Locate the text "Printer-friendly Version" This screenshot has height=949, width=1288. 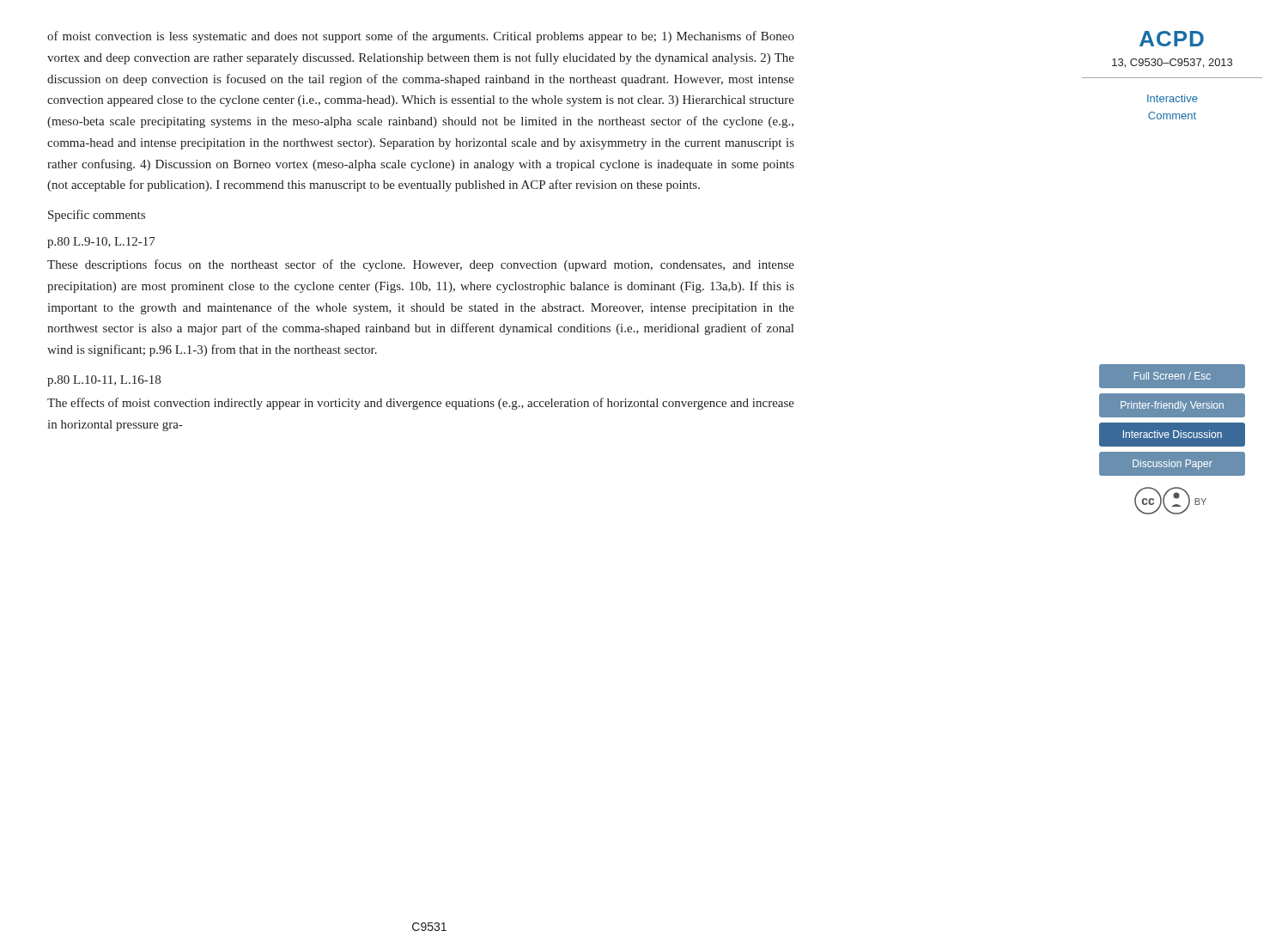(1172, 405)
